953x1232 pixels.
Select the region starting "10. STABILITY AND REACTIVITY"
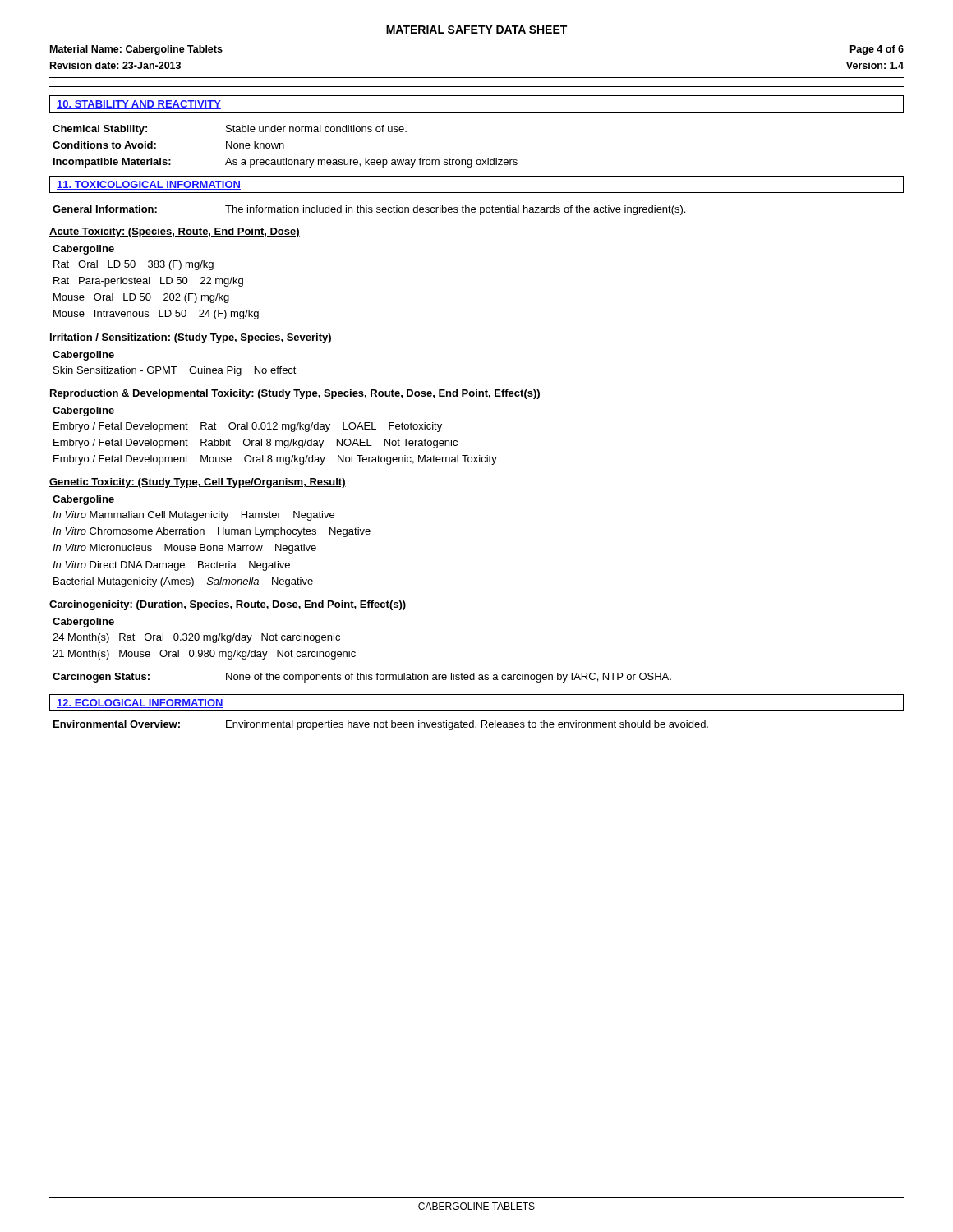(139, 104)
